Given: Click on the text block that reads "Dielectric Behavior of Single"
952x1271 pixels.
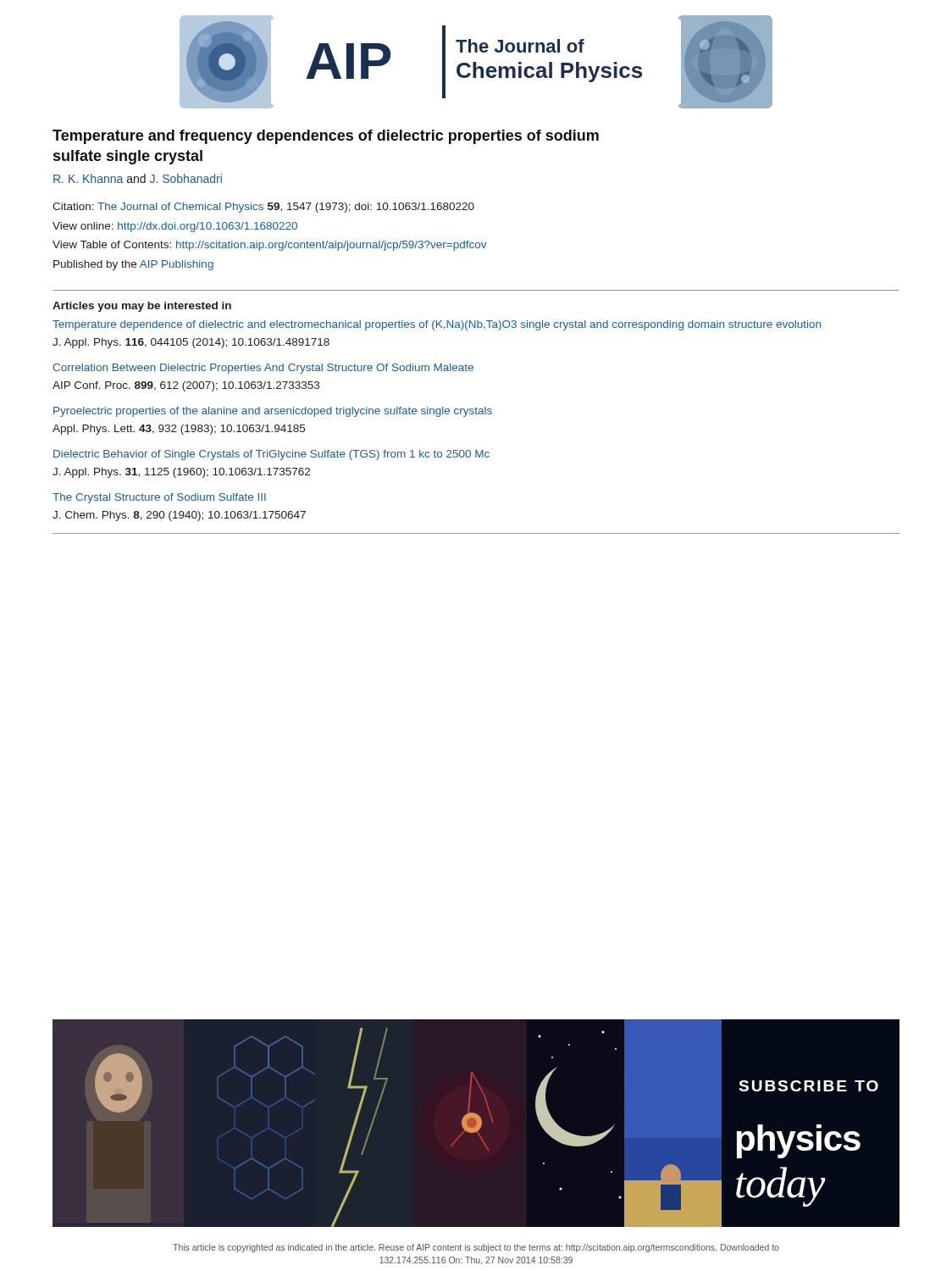Looking at the screenshot, I should click(x=476, y=462).
